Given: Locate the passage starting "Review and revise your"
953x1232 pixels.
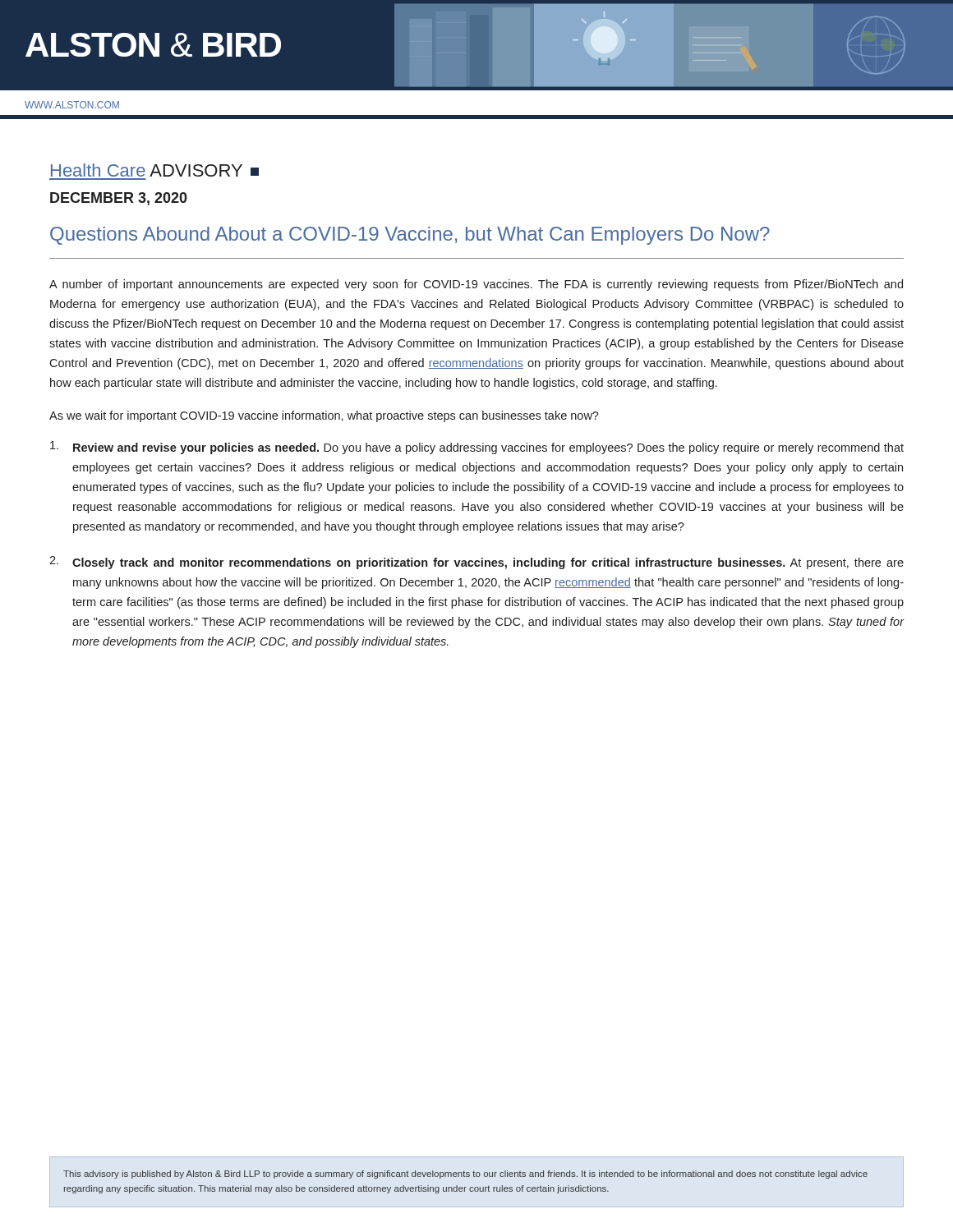Looking at the screenshot, I should point(476,488).
